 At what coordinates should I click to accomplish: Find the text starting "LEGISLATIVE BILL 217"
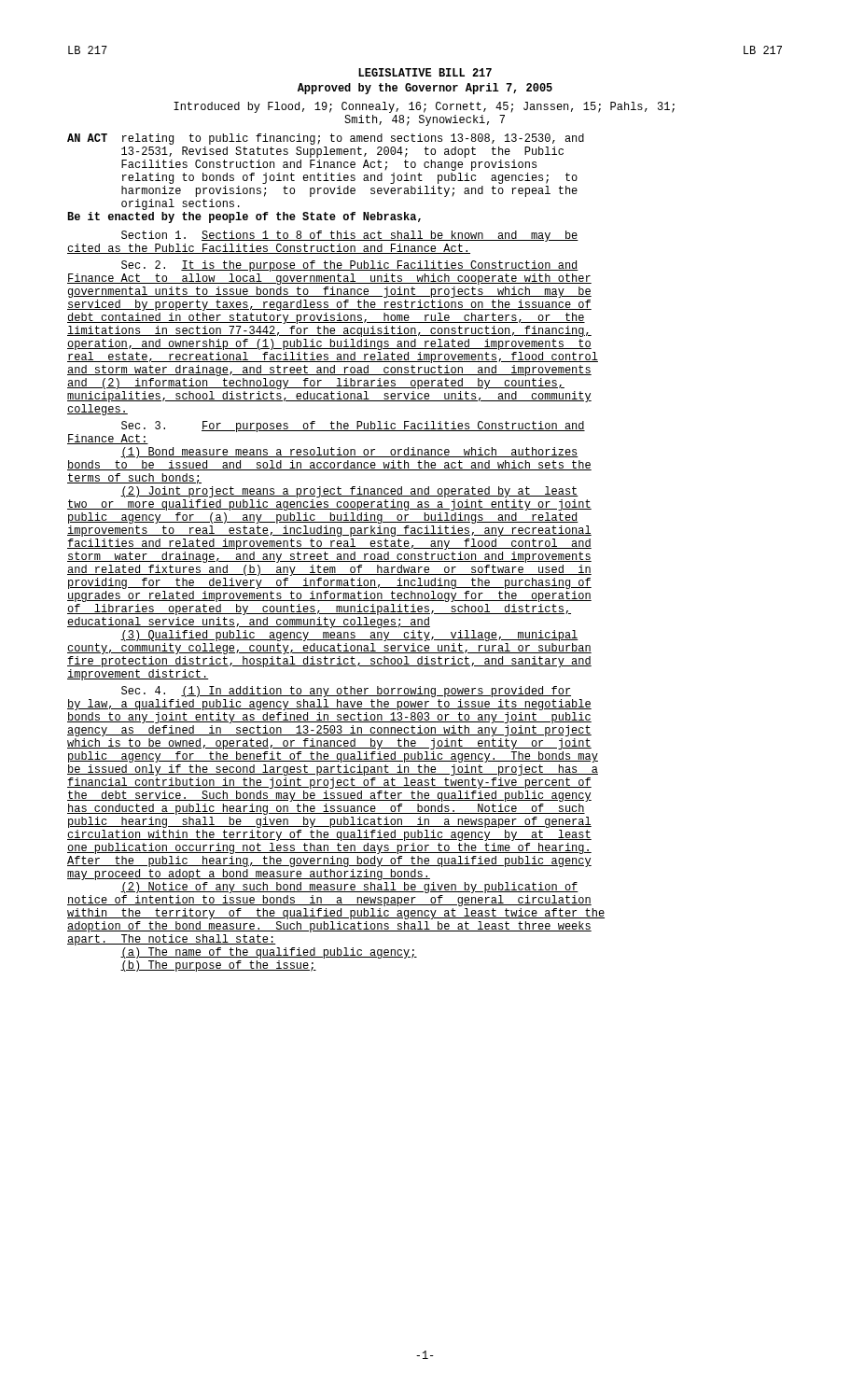coord(425,74)
